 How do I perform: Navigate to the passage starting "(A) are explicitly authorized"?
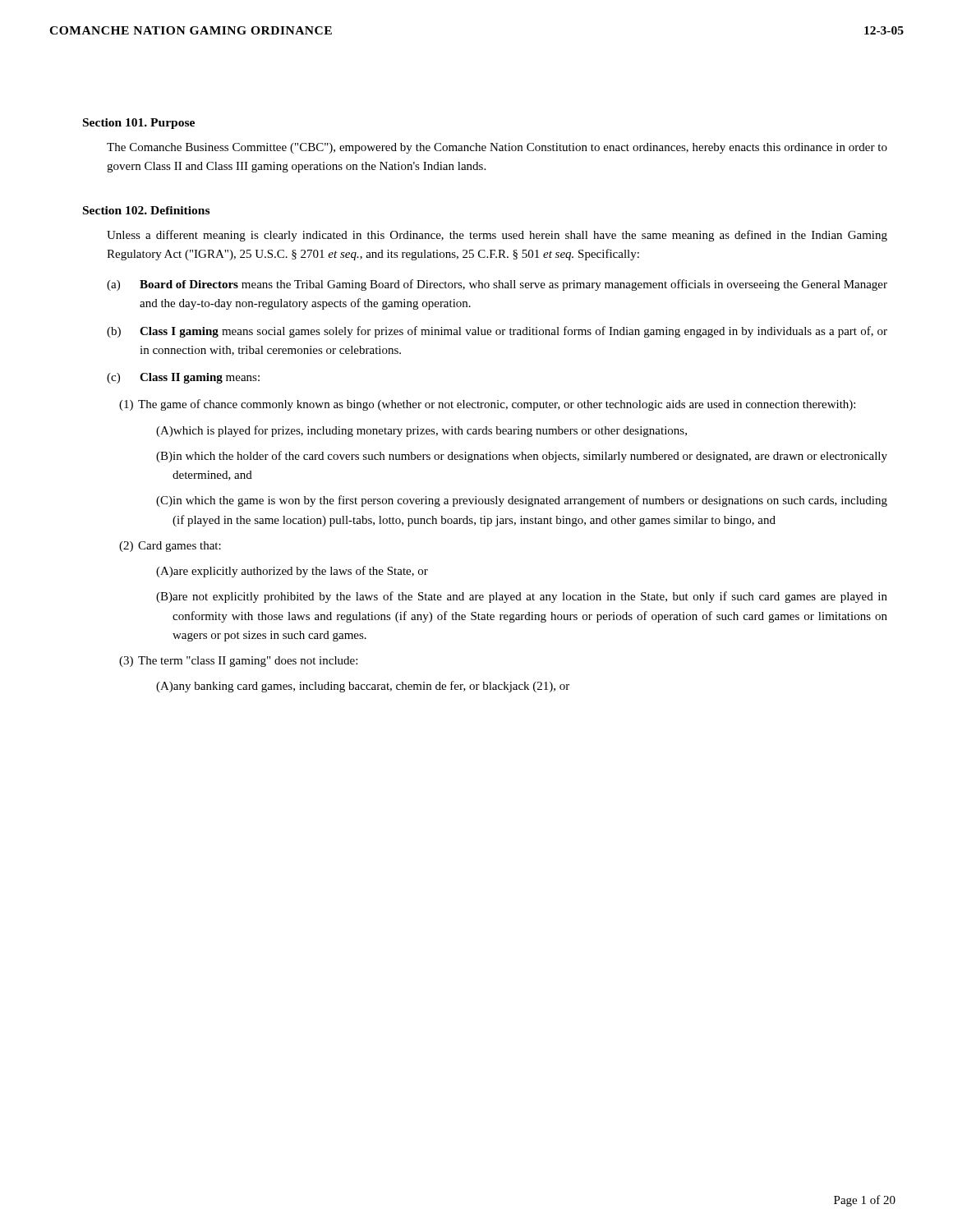point(292,572)
